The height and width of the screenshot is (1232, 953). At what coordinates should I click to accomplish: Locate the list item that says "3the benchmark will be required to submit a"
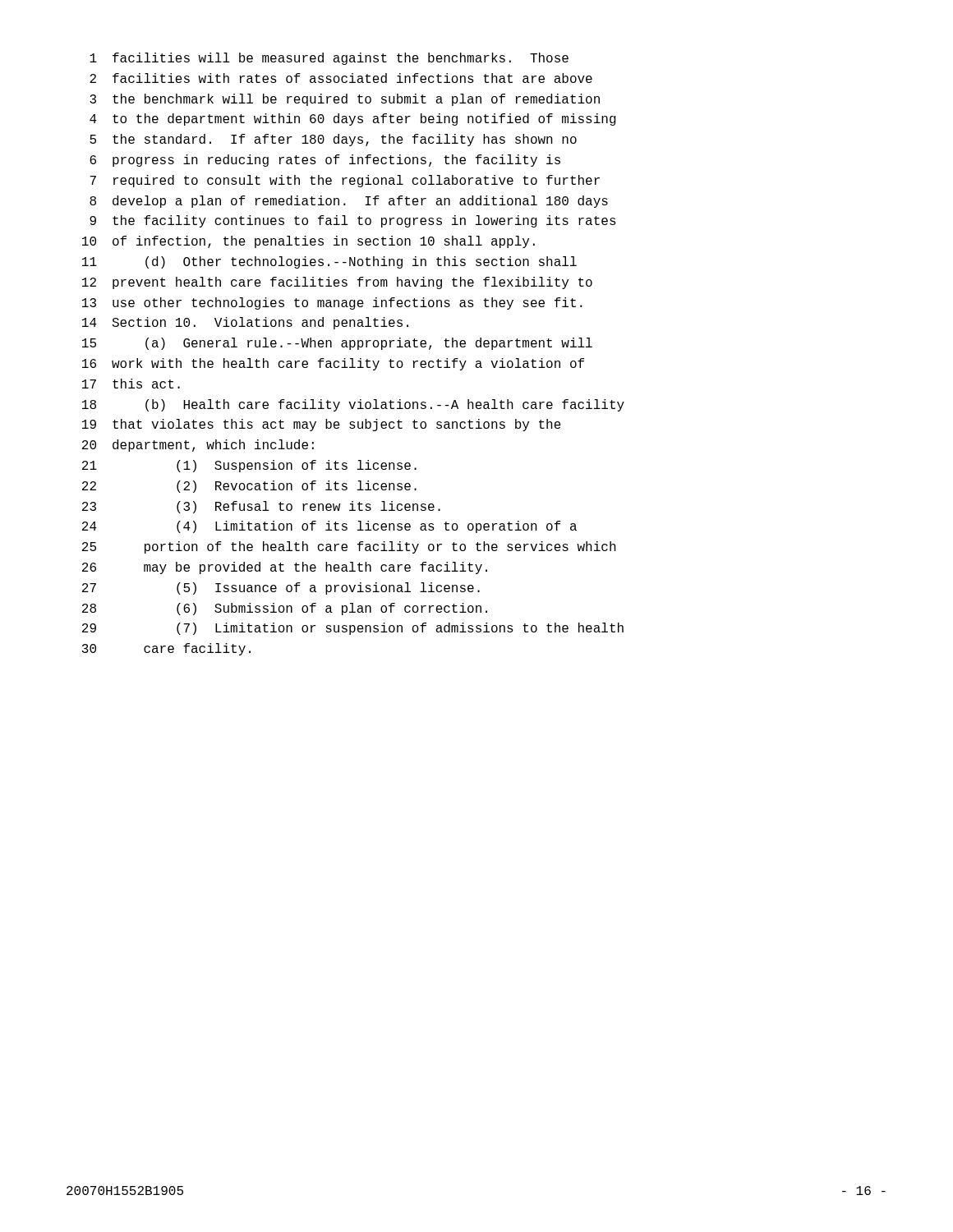(476, 100)
